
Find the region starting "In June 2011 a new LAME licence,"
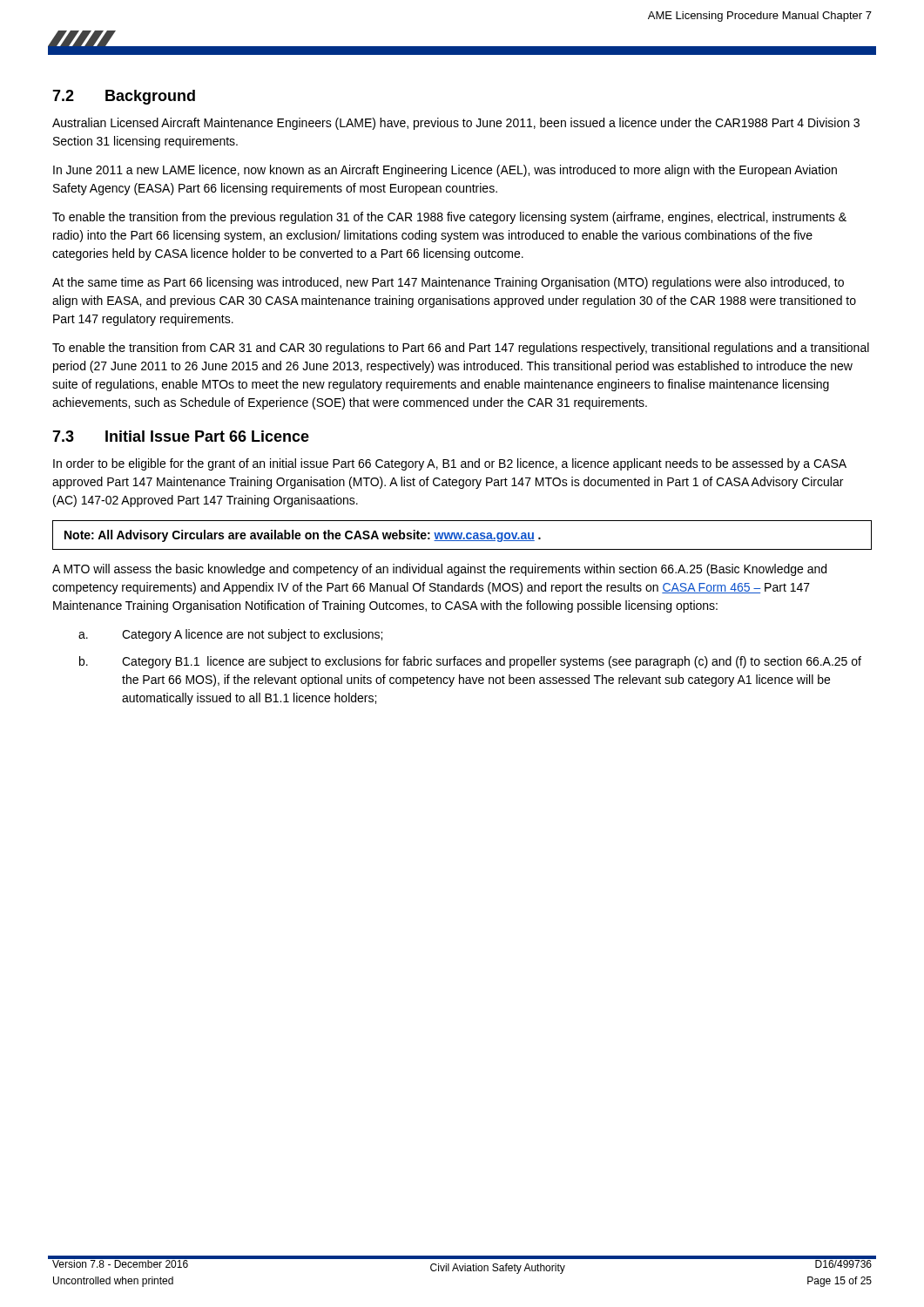(x=445, y=179)
